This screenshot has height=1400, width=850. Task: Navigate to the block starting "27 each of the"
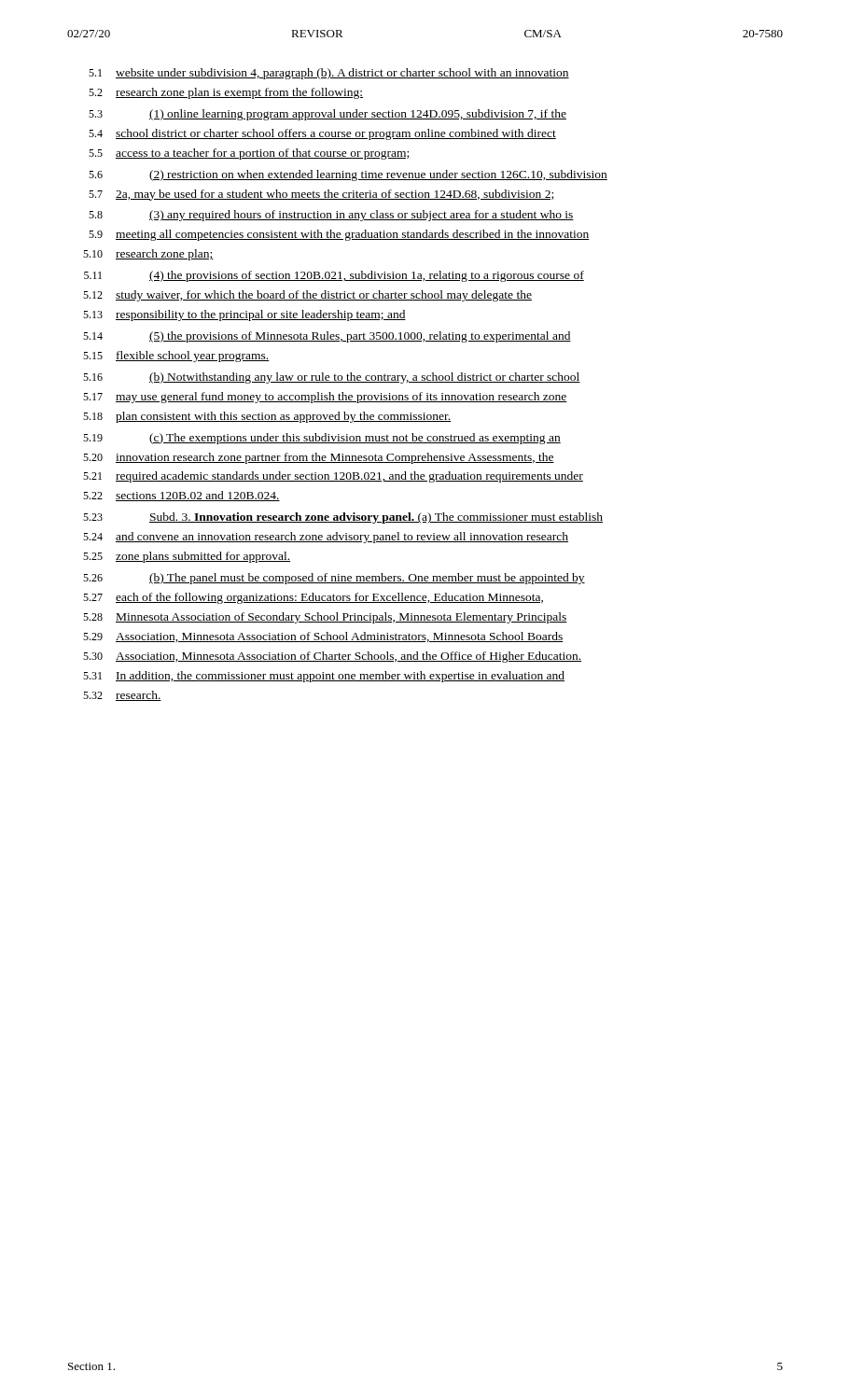click(425, 598)
